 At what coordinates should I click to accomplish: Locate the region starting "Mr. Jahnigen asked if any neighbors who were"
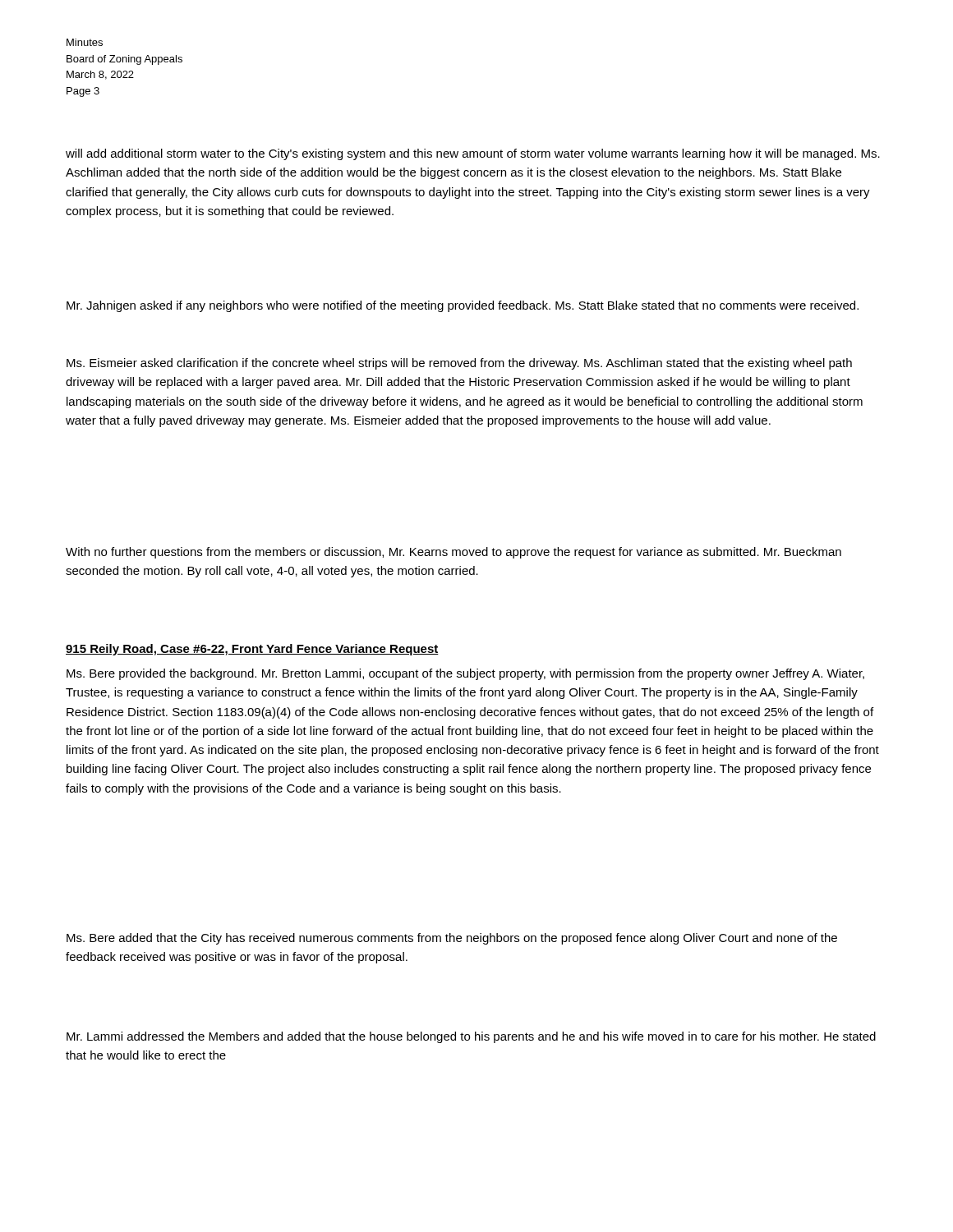[463, 305]
